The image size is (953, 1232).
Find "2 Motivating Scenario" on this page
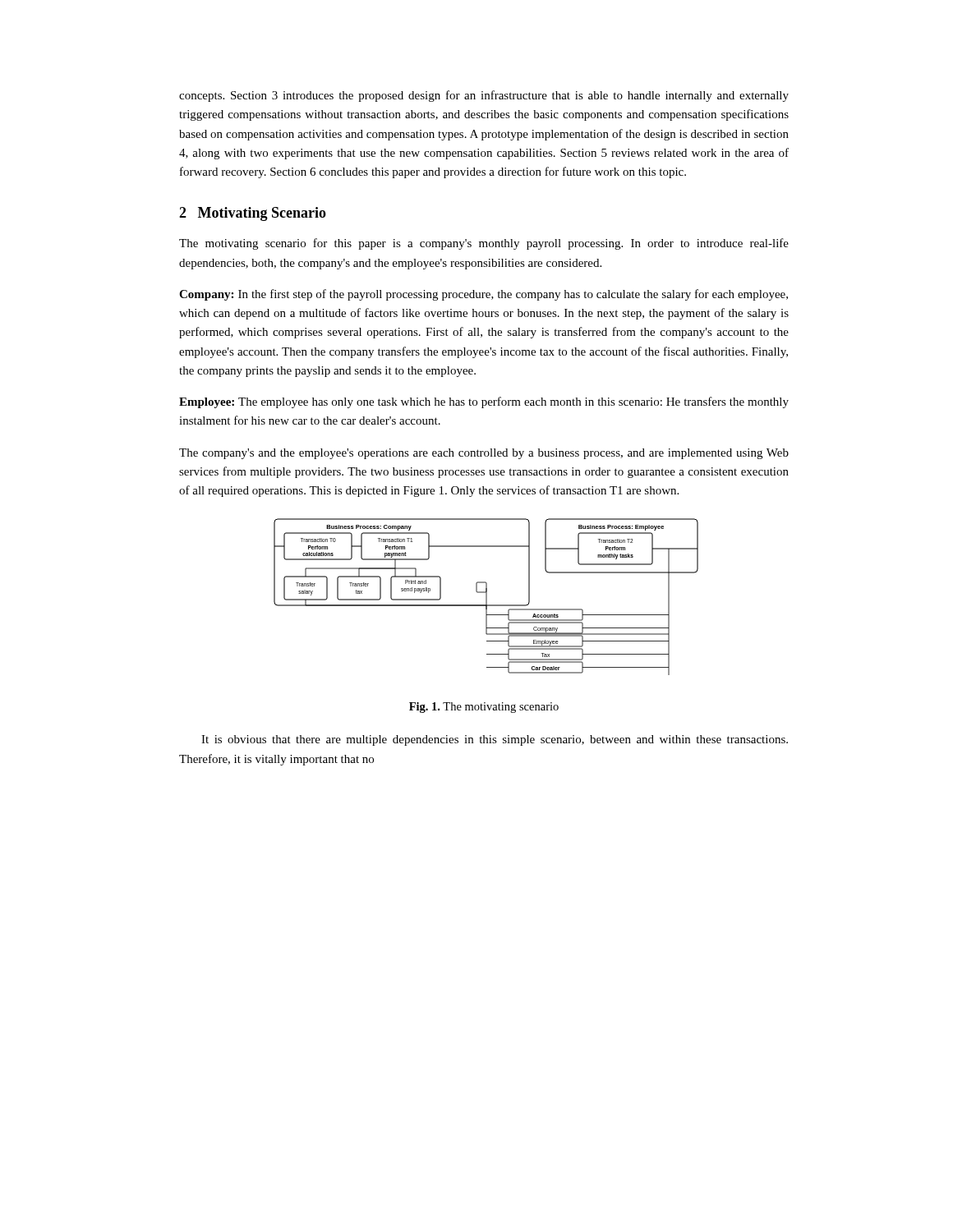click(253, 213)
